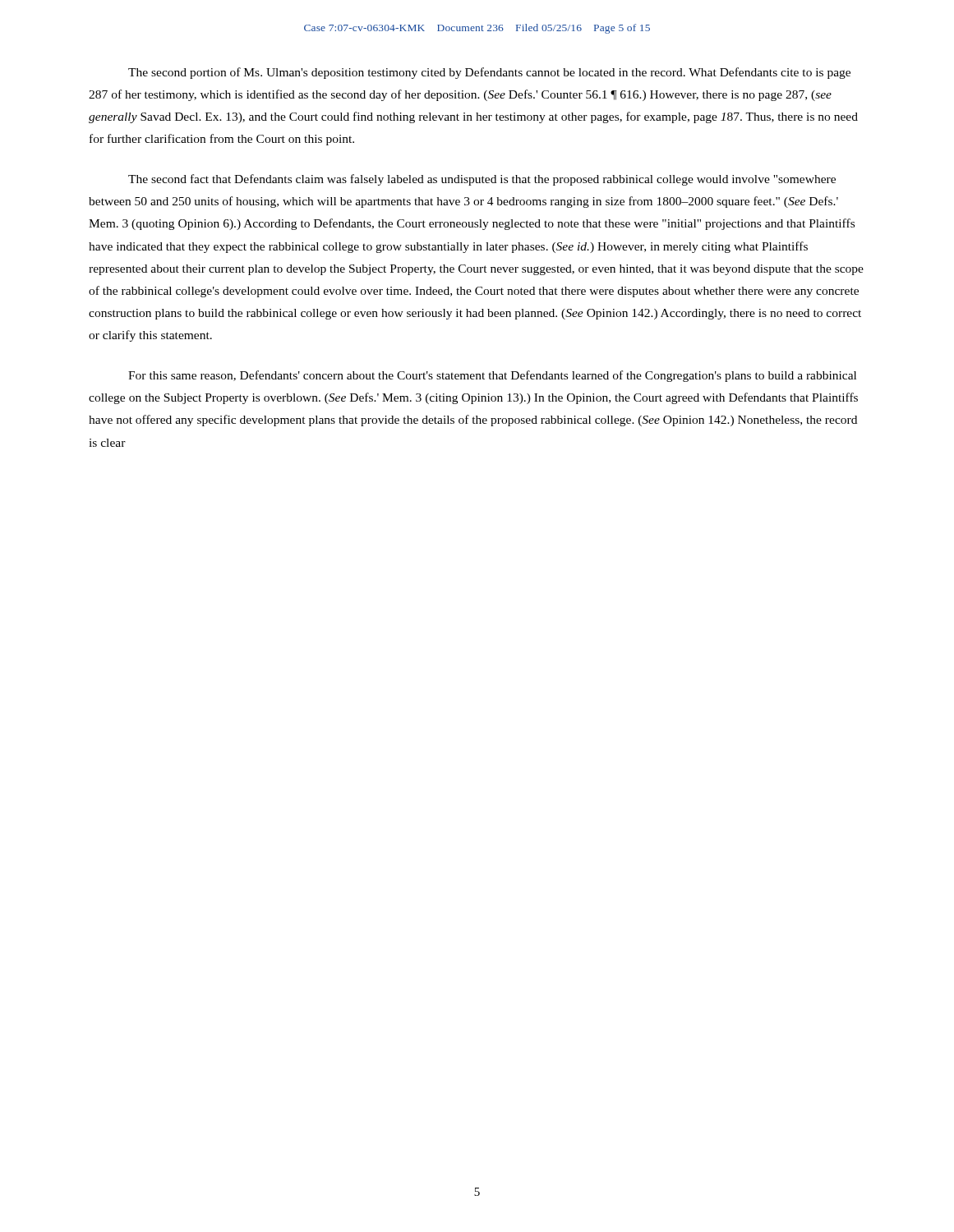This screenshot has width=954, height=1232.
Task: Find the text block with the text "The second fact that Defendants claim"
Action: tap(476, 257)
